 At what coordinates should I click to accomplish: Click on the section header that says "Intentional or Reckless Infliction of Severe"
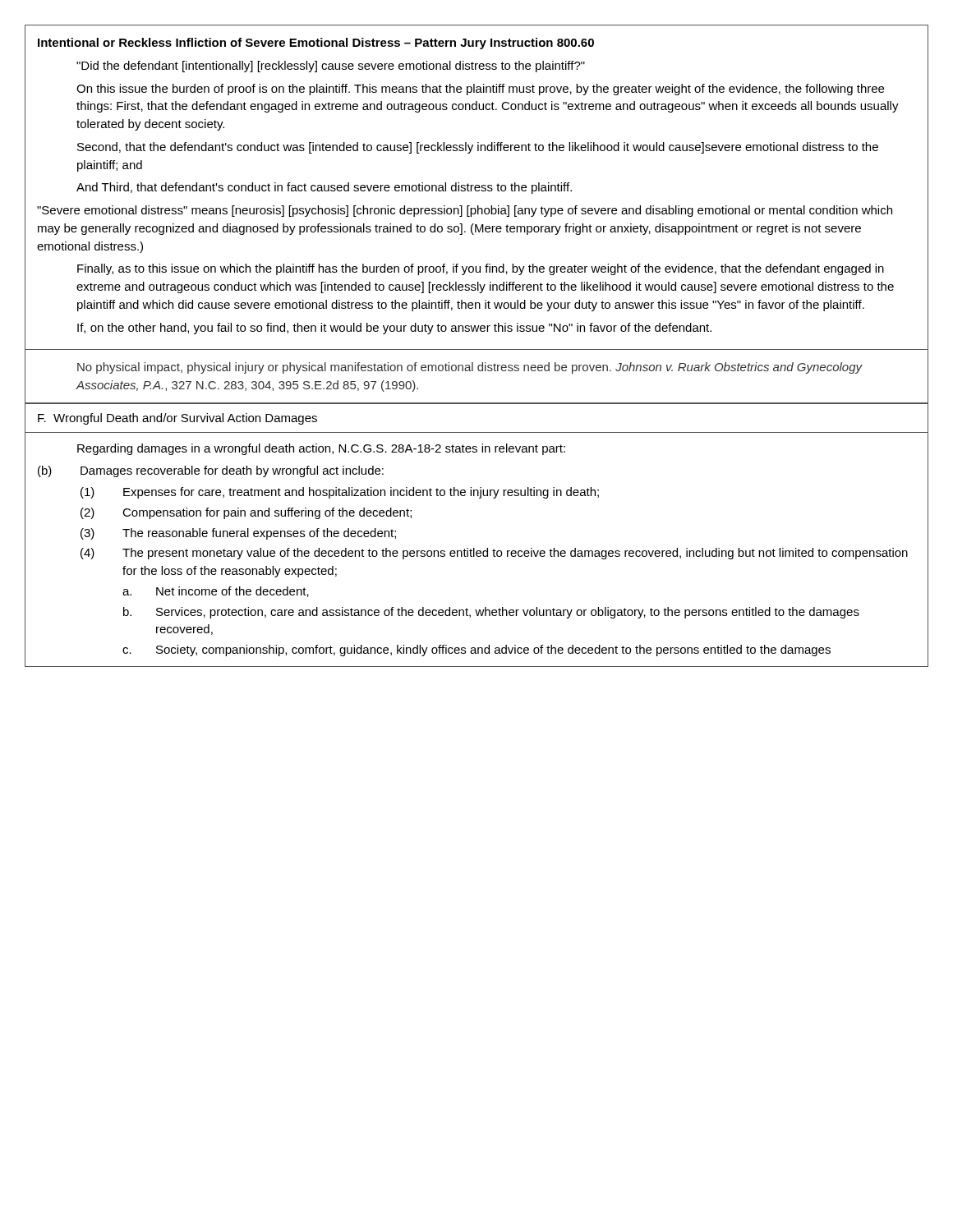pos(316,42)
